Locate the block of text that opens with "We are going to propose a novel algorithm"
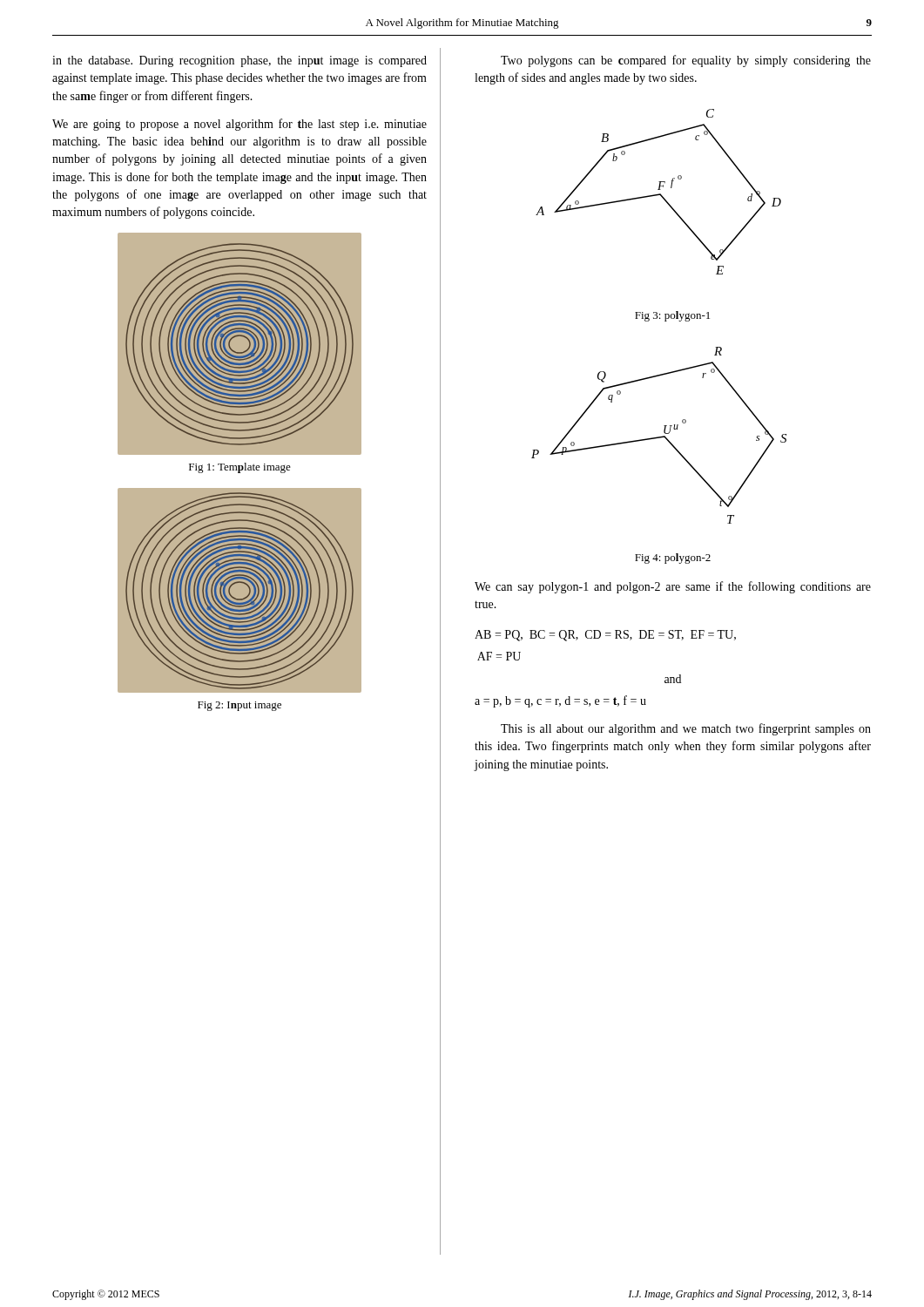The image size is (924, 1307). (x=240, y=169)
